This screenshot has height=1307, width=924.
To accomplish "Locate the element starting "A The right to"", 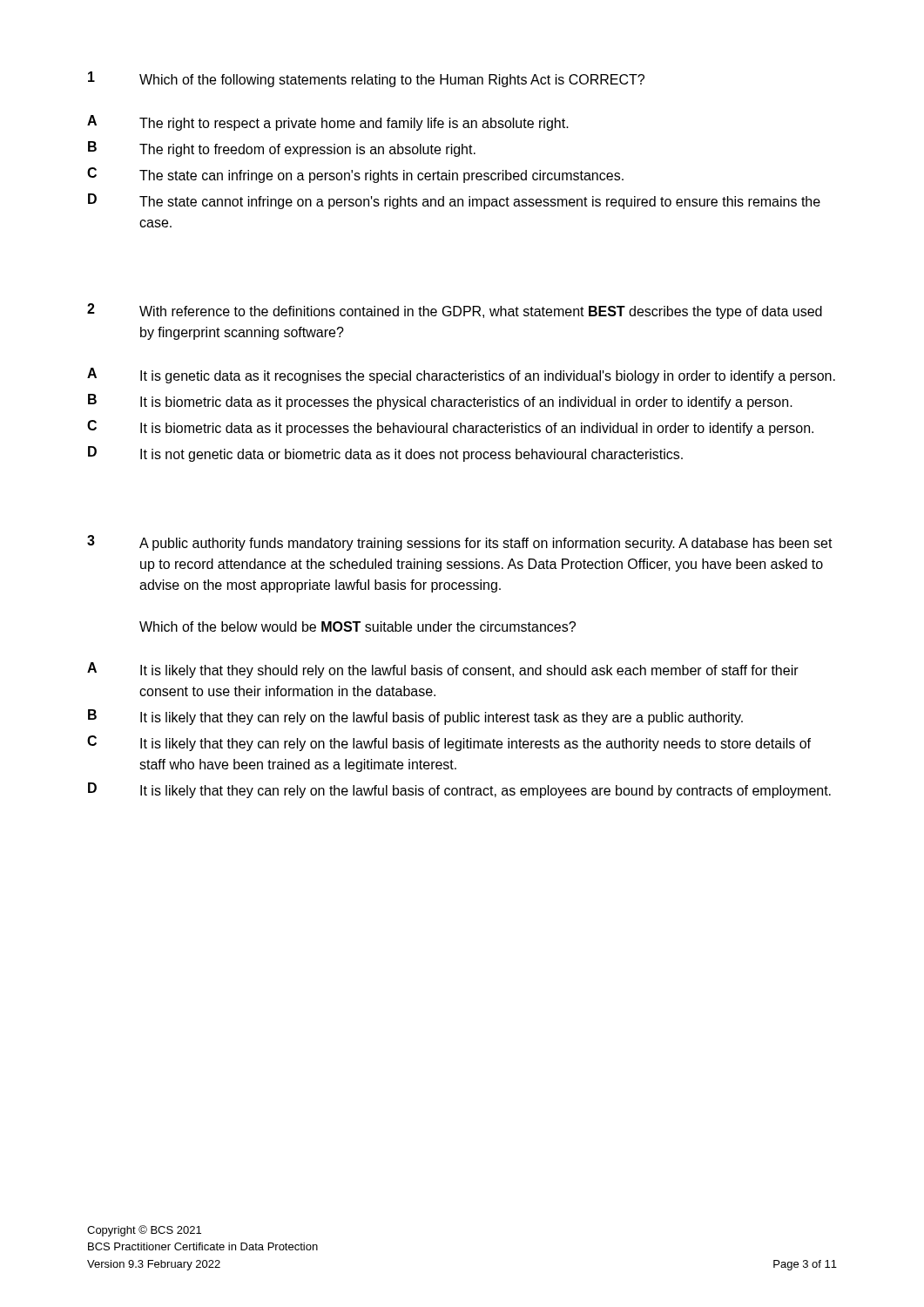I will tap(462, 124).
